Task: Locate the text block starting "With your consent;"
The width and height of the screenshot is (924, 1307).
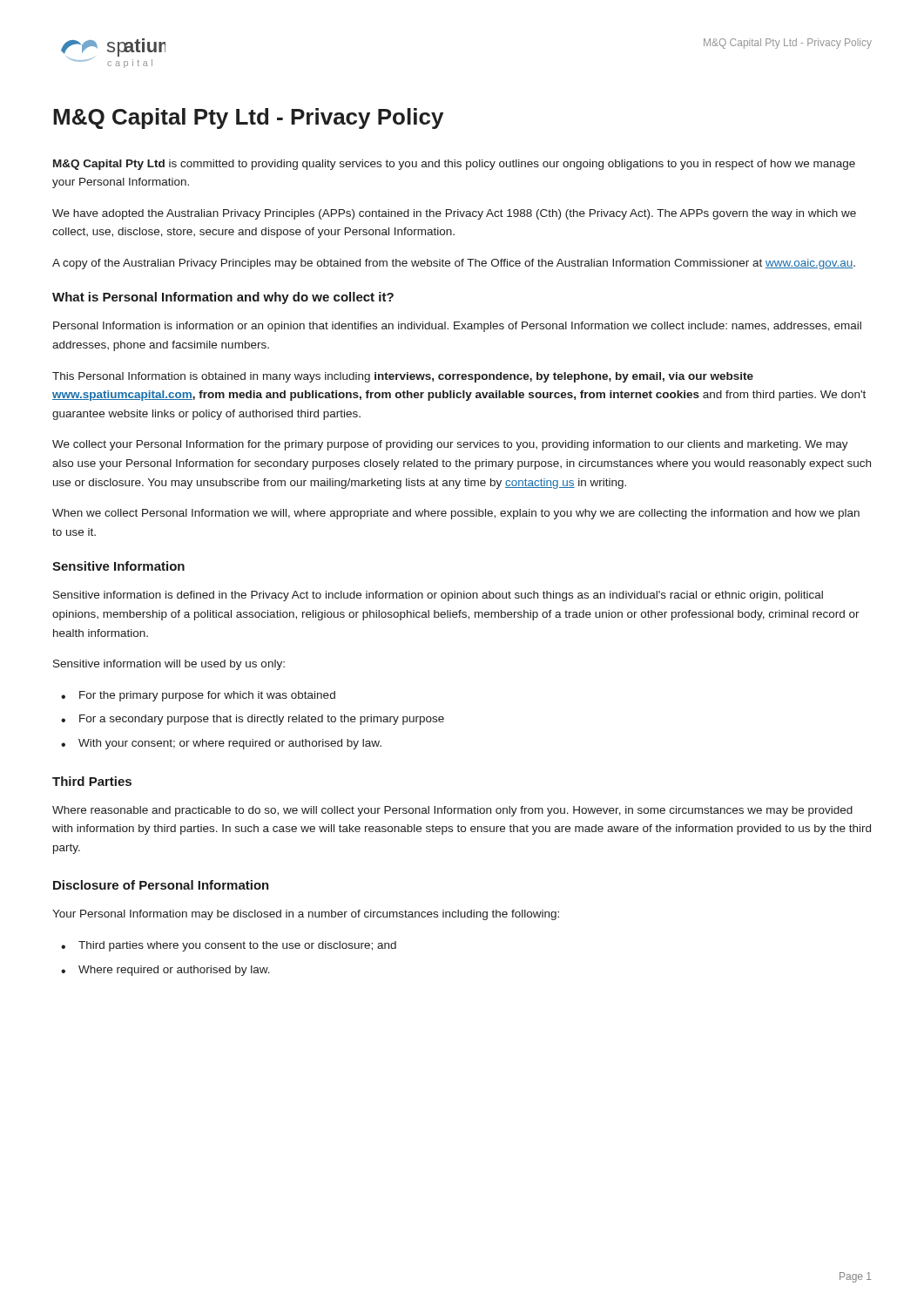Action: pos(230,743)
